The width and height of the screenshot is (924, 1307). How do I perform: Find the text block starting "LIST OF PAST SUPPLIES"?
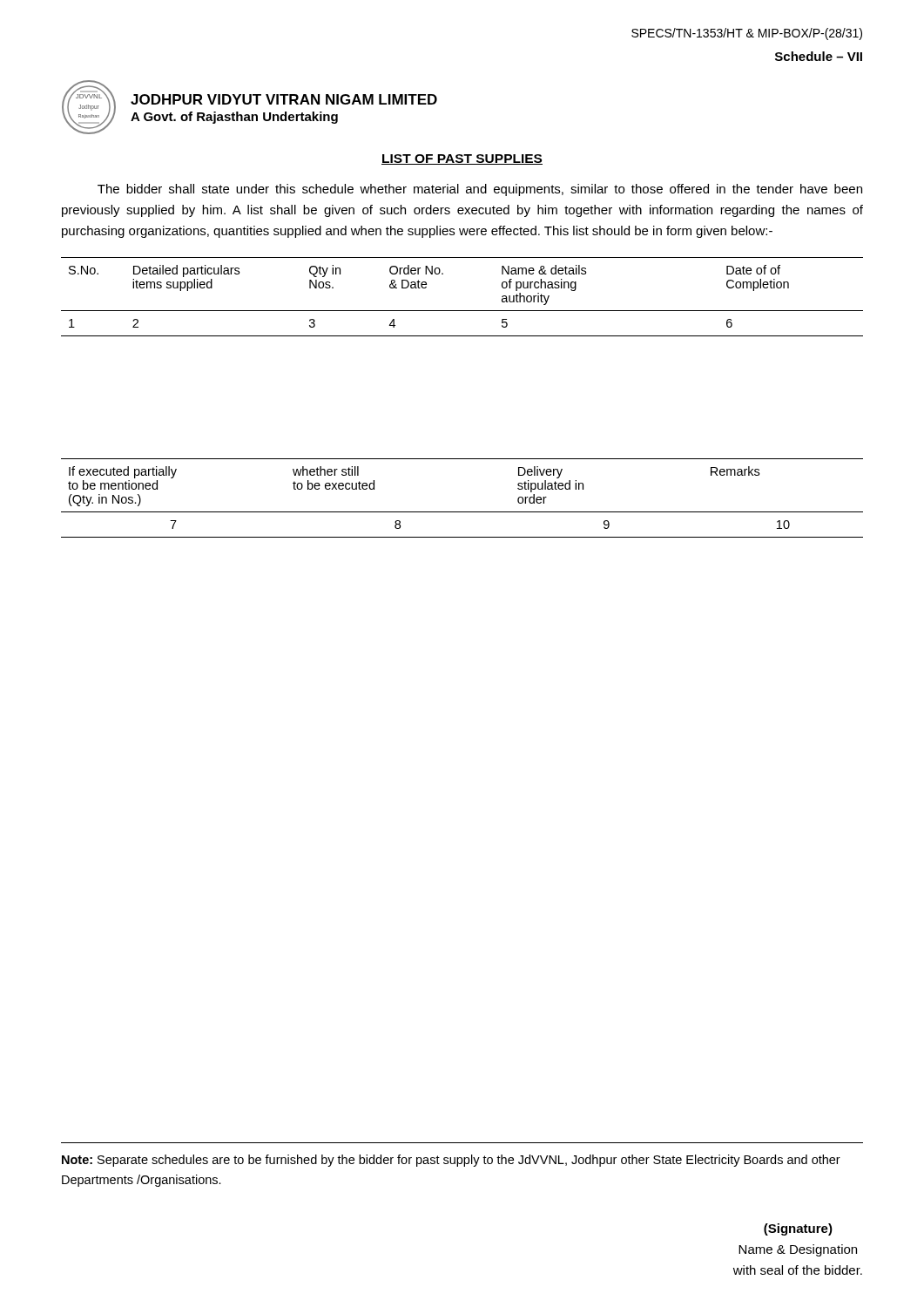tap(462, 158)
